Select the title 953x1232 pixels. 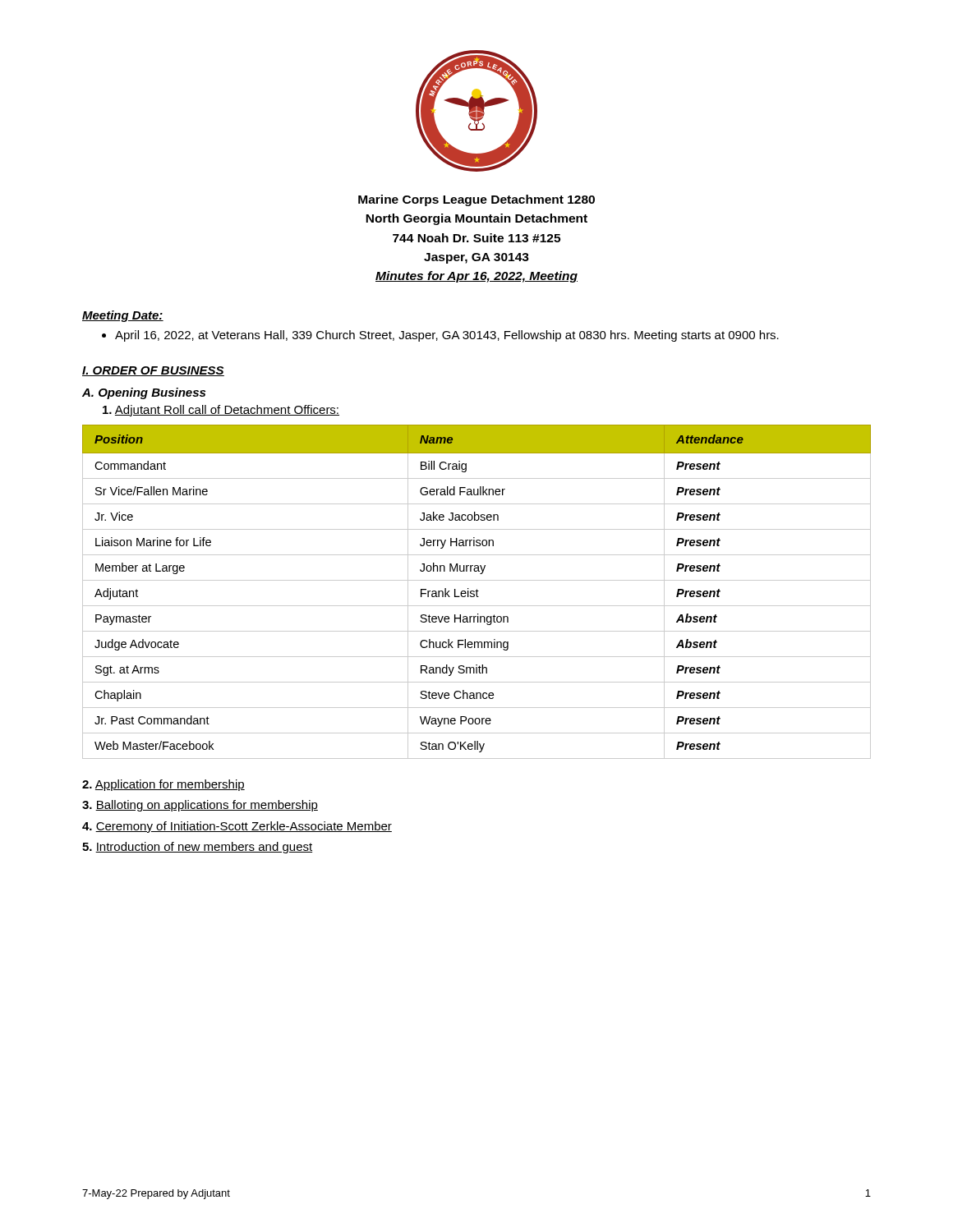(x=476, y=237)
